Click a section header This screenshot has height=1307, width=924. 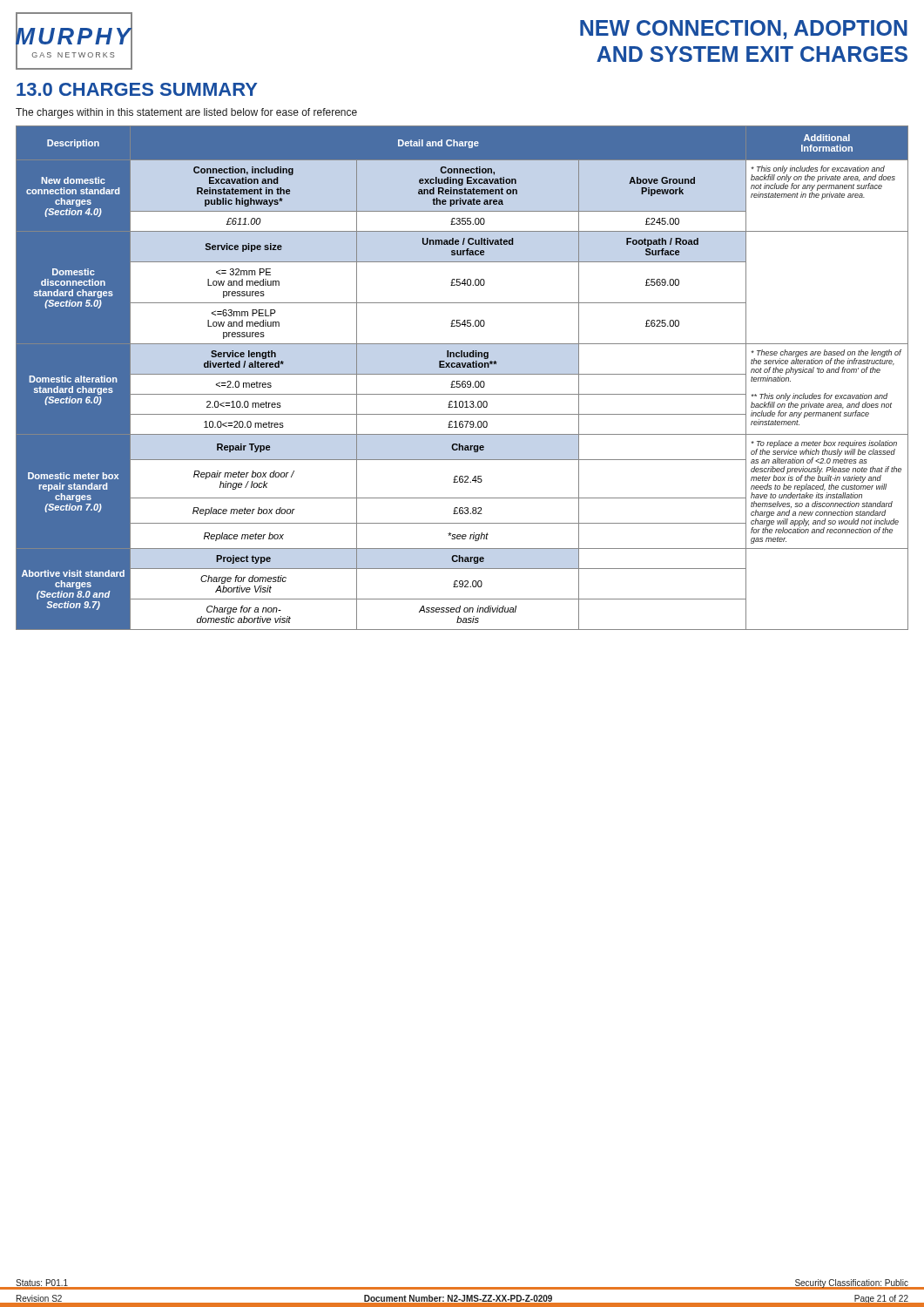click(137, 89)
